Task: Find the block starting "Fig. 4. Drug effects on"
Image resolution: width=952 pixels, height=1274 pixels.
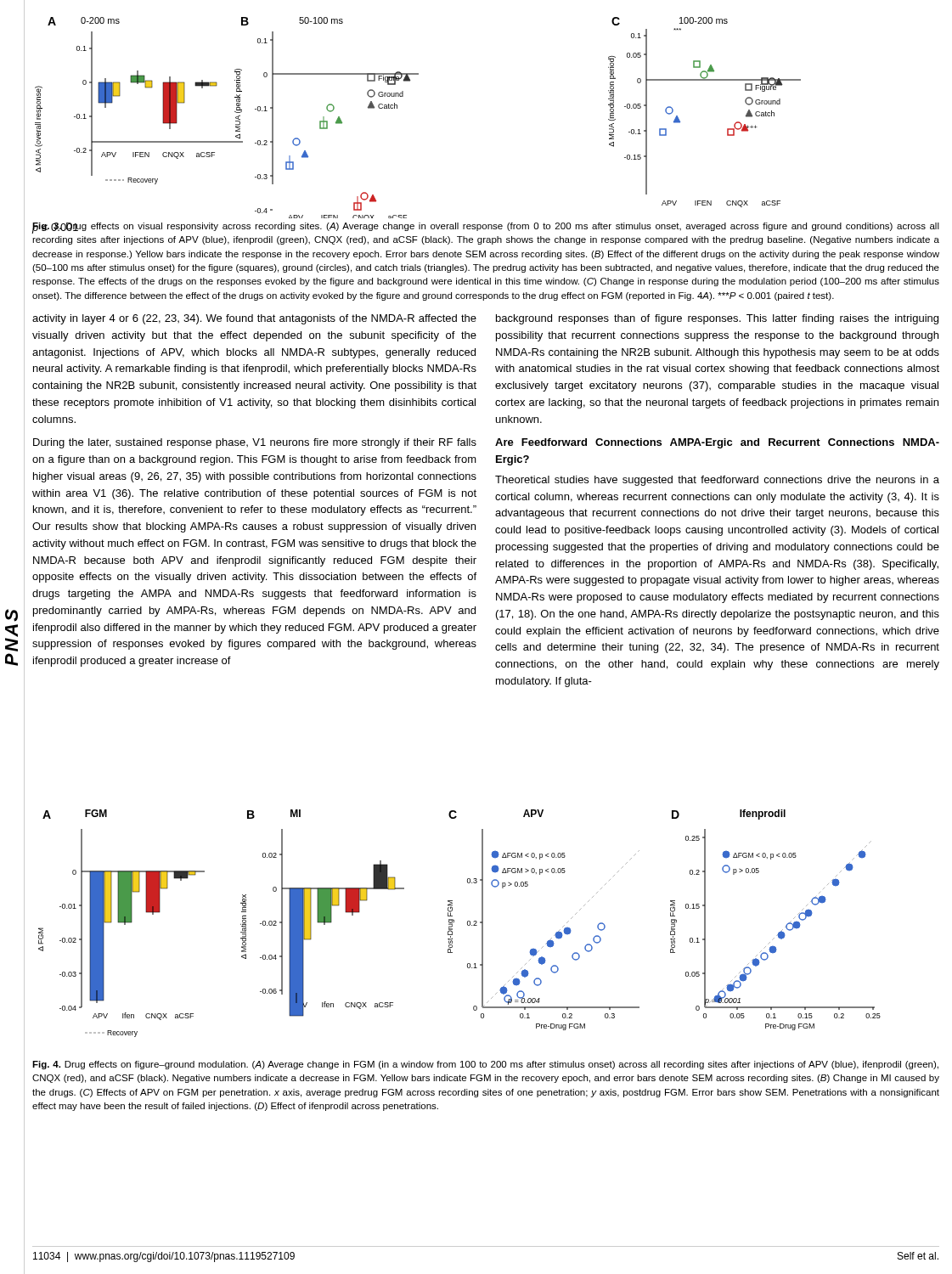Action: 486,1085
